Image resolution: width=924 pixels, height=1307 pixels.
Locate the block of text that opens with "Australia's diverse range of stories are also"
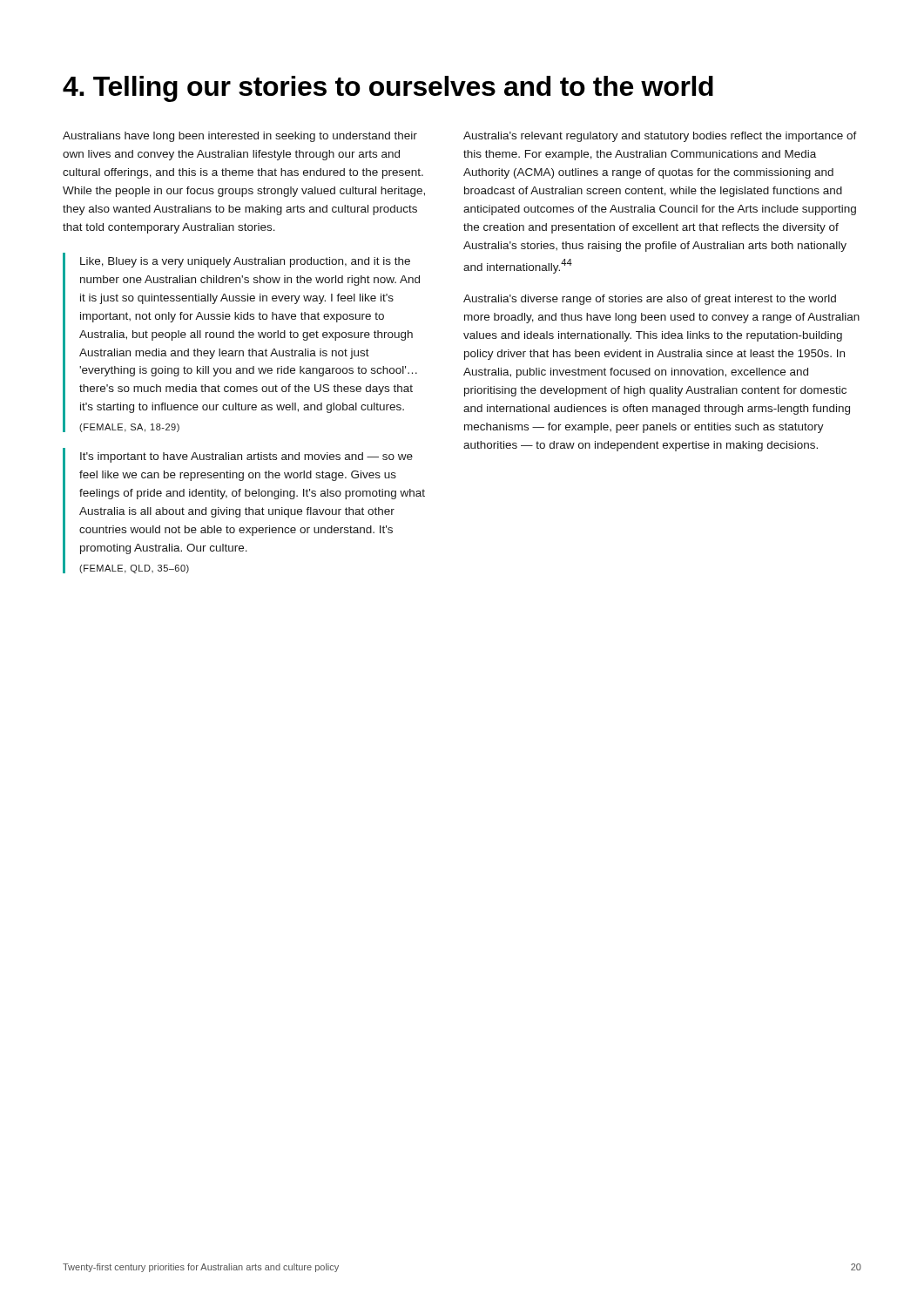[662, 372]
